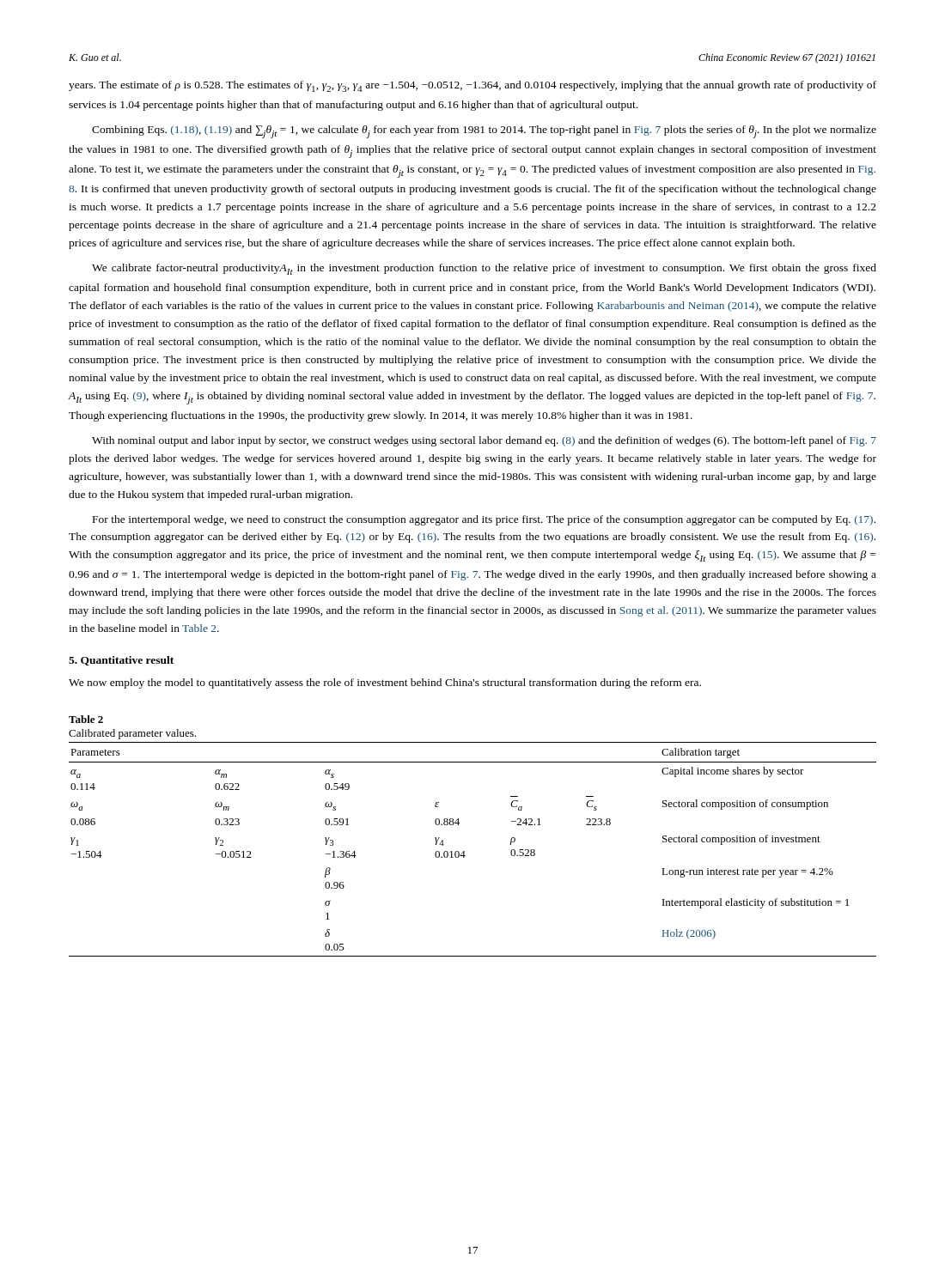Select the section header that reads "5. Quantitative result"
945x1288 pixels.
pos(121,660)
